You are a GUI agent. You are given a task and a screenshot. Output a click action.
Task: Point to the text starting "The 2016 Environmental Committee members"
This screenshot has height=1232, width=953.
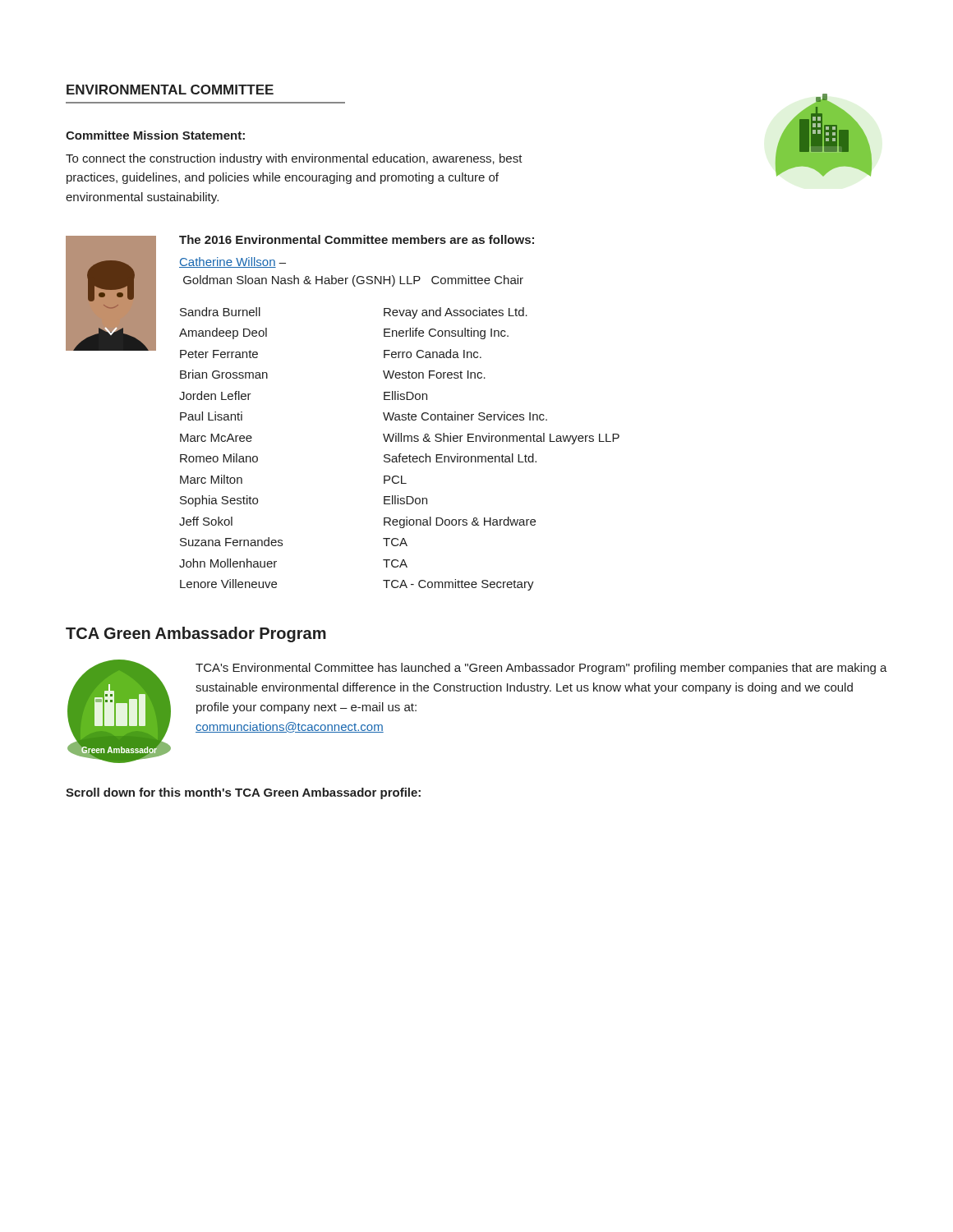point(357,239)
